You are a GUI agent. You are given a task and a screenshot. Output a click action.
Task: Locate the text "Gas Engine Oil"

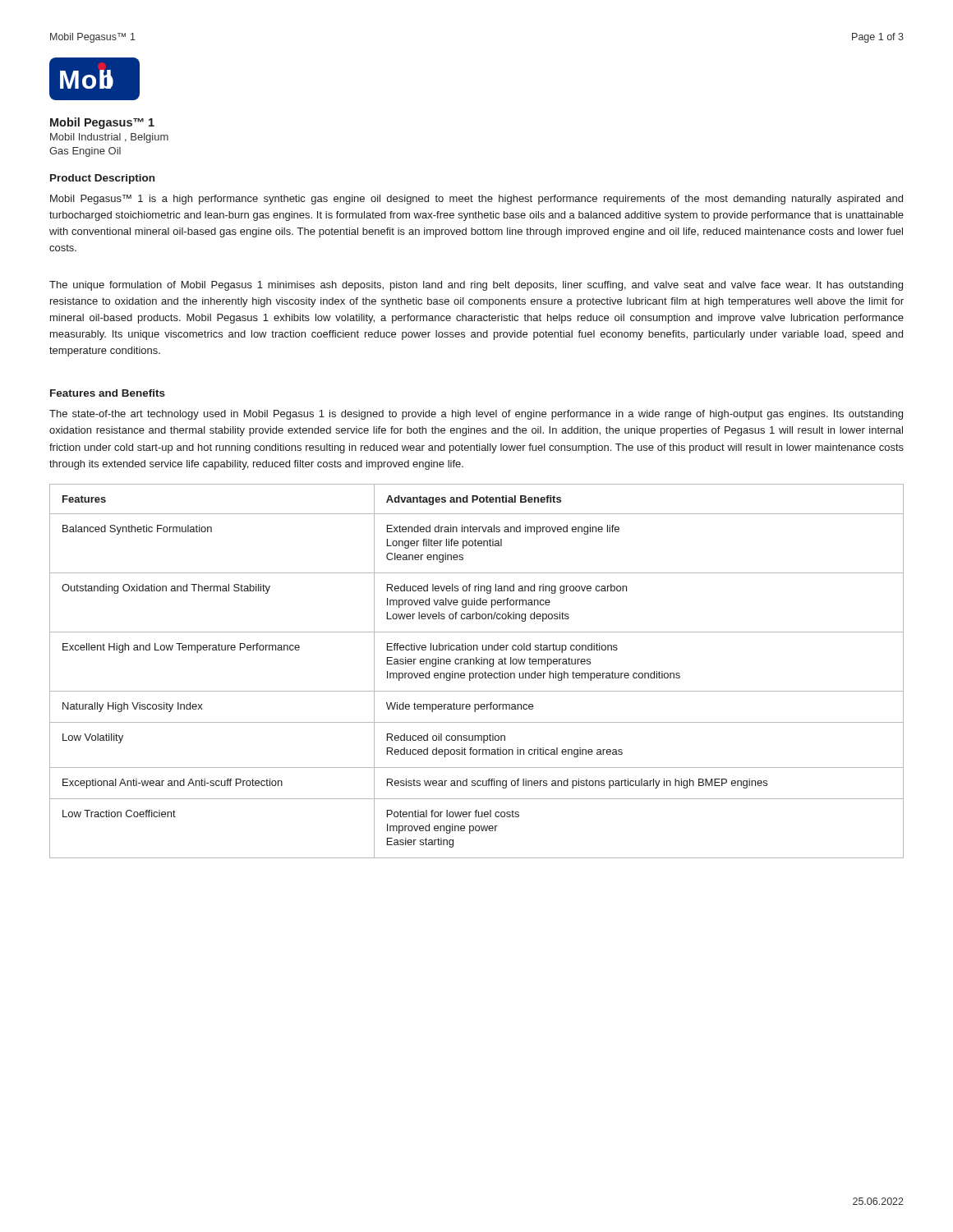click(85, 151)
